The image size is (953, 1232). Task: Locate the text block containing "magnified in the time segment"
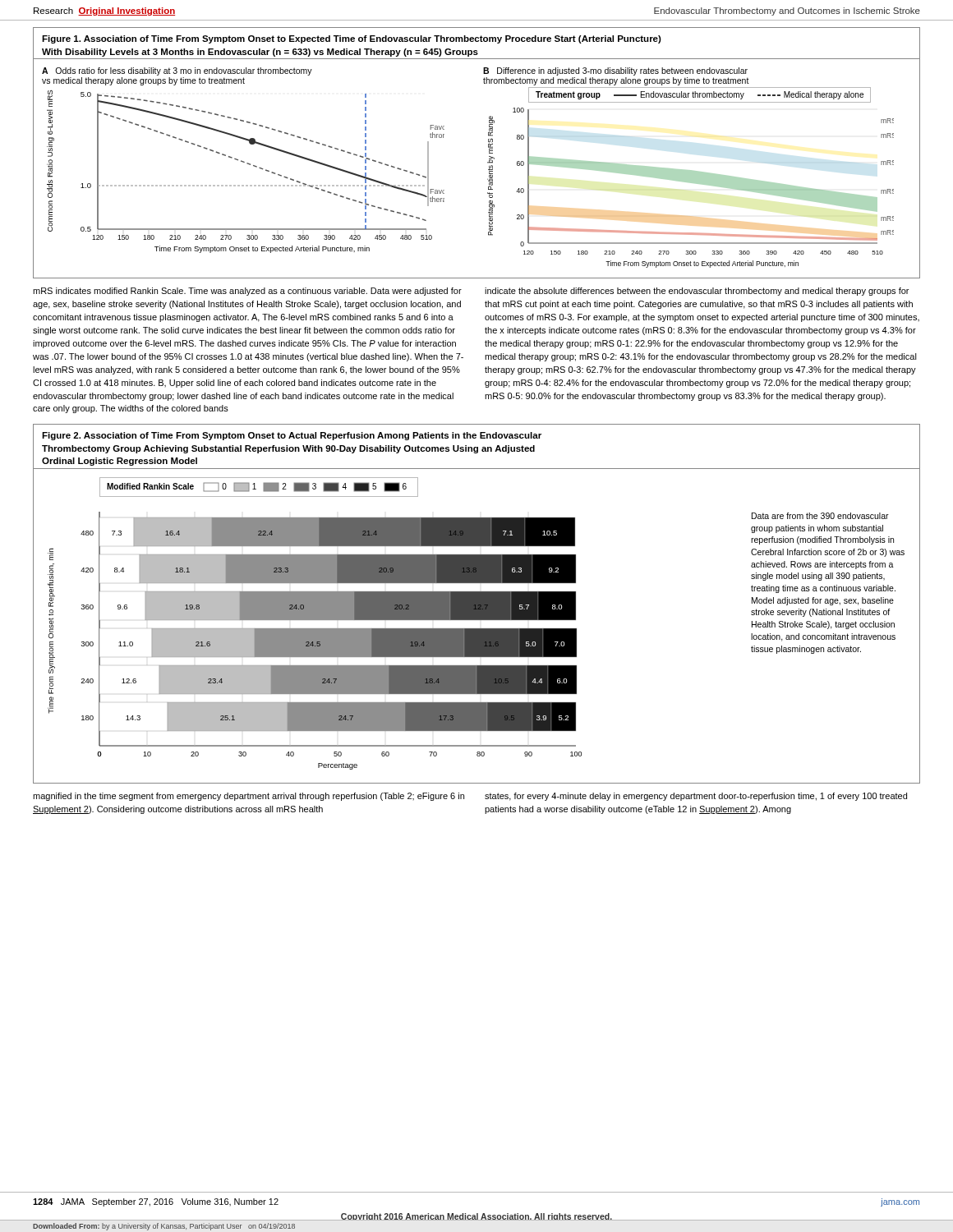(249, 802)
